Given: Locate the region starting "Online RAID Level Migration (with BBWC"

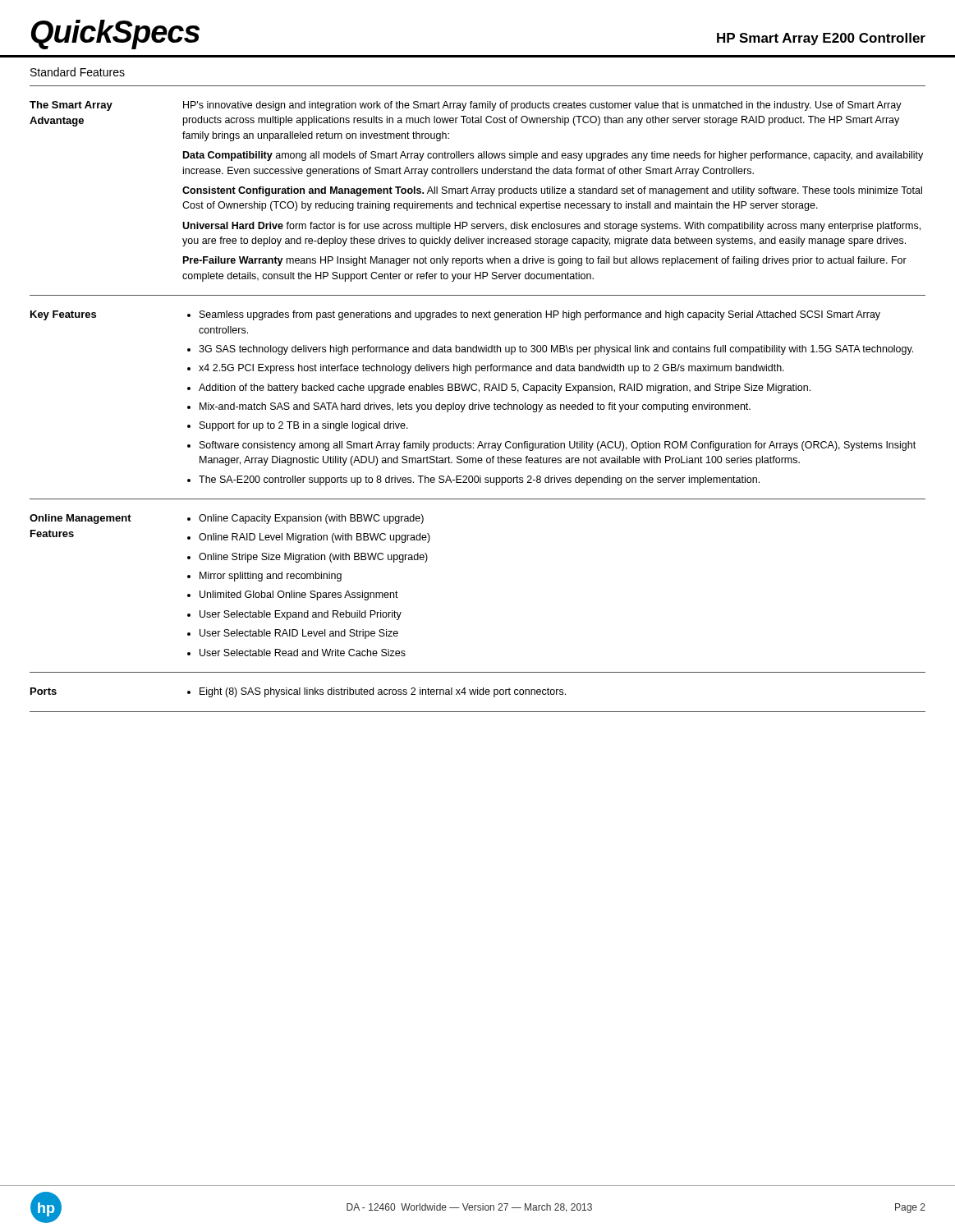Looking at the screenshot, I should pyautogui.click(x=315, y=537).
